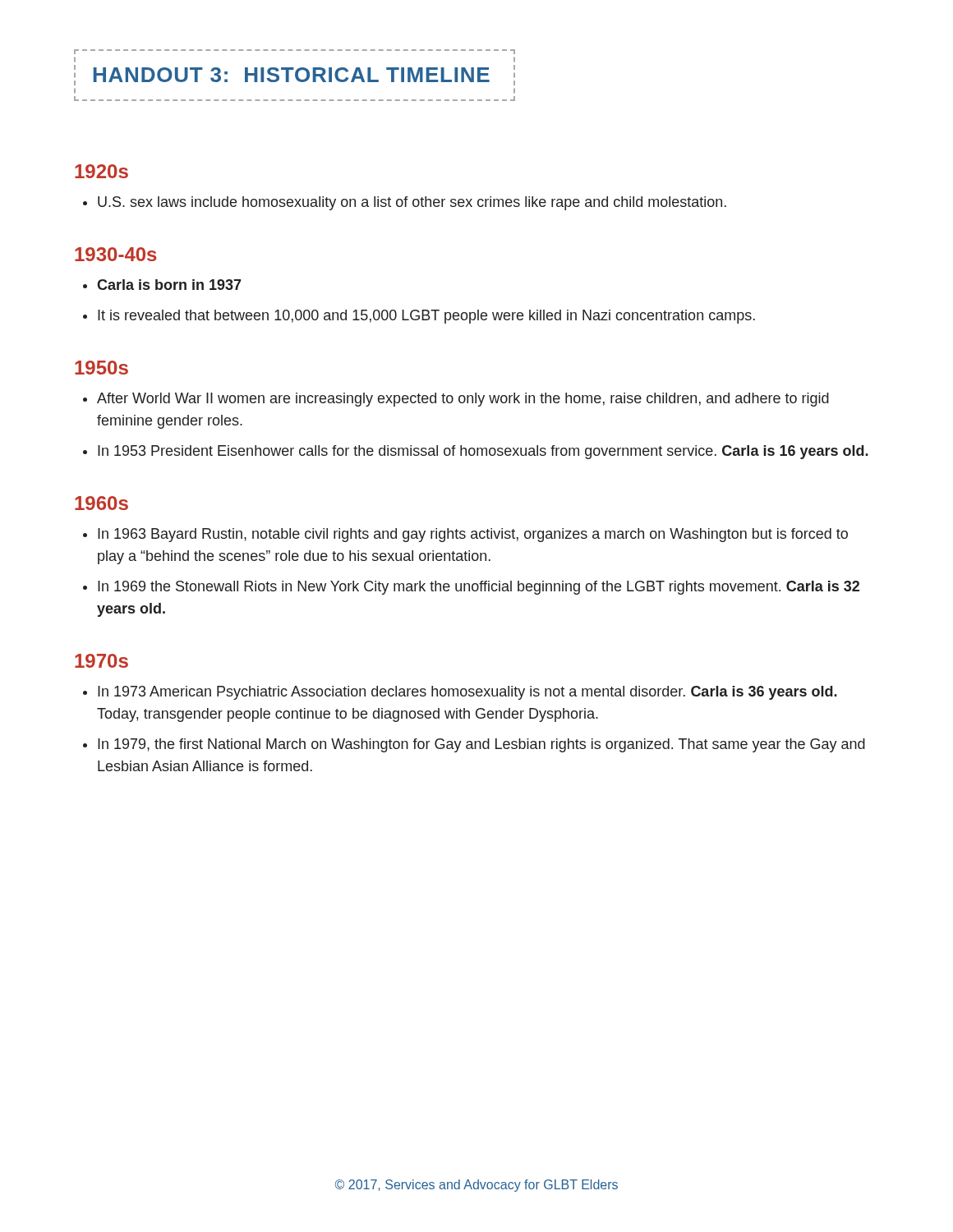953x1232 pixels.
Task: Point to the region starting "After World War II women"
Action: tap(476, 410)
